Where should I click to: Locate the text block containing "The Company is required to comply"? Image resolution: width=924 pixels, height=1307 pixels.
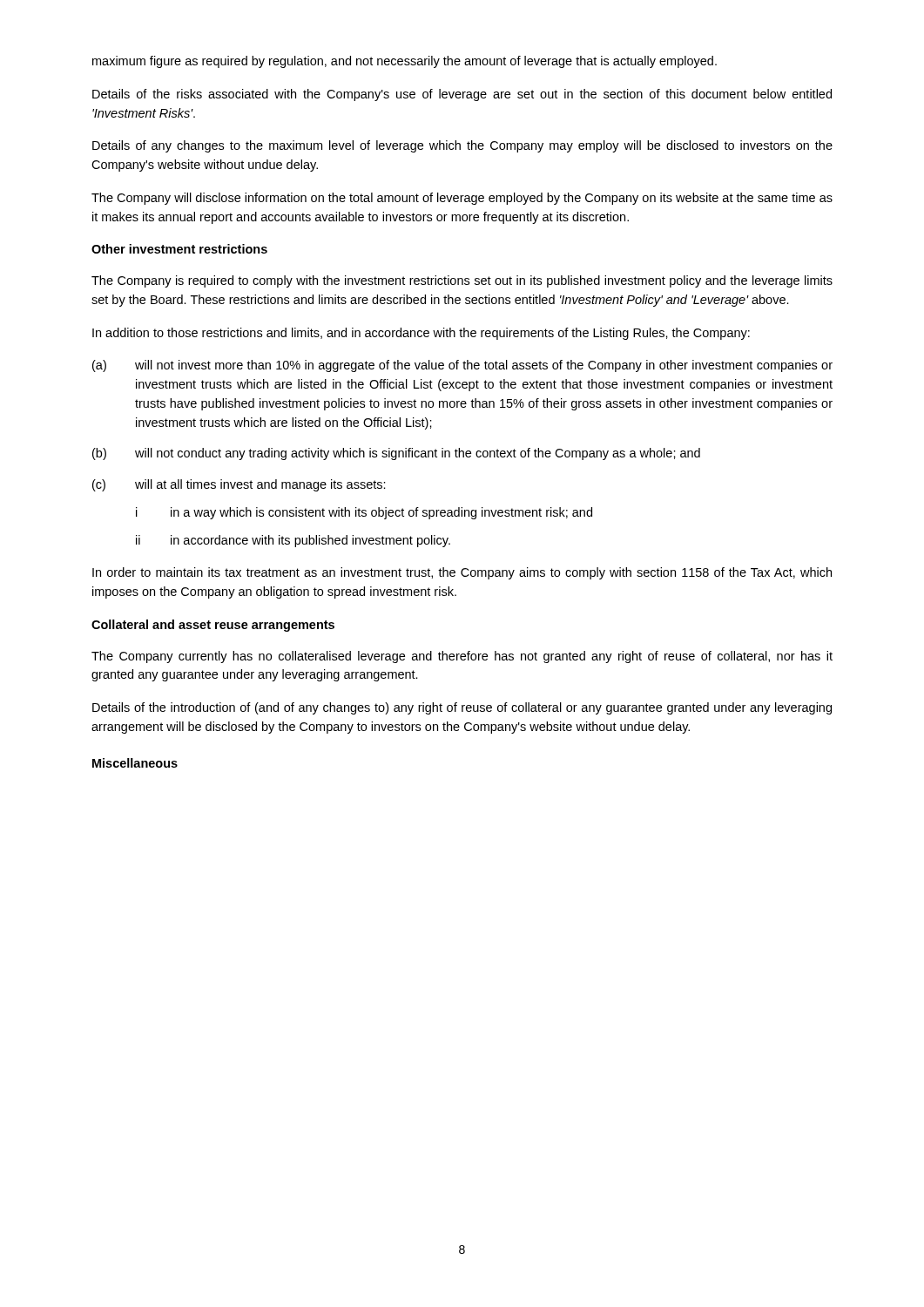point(462,291)
